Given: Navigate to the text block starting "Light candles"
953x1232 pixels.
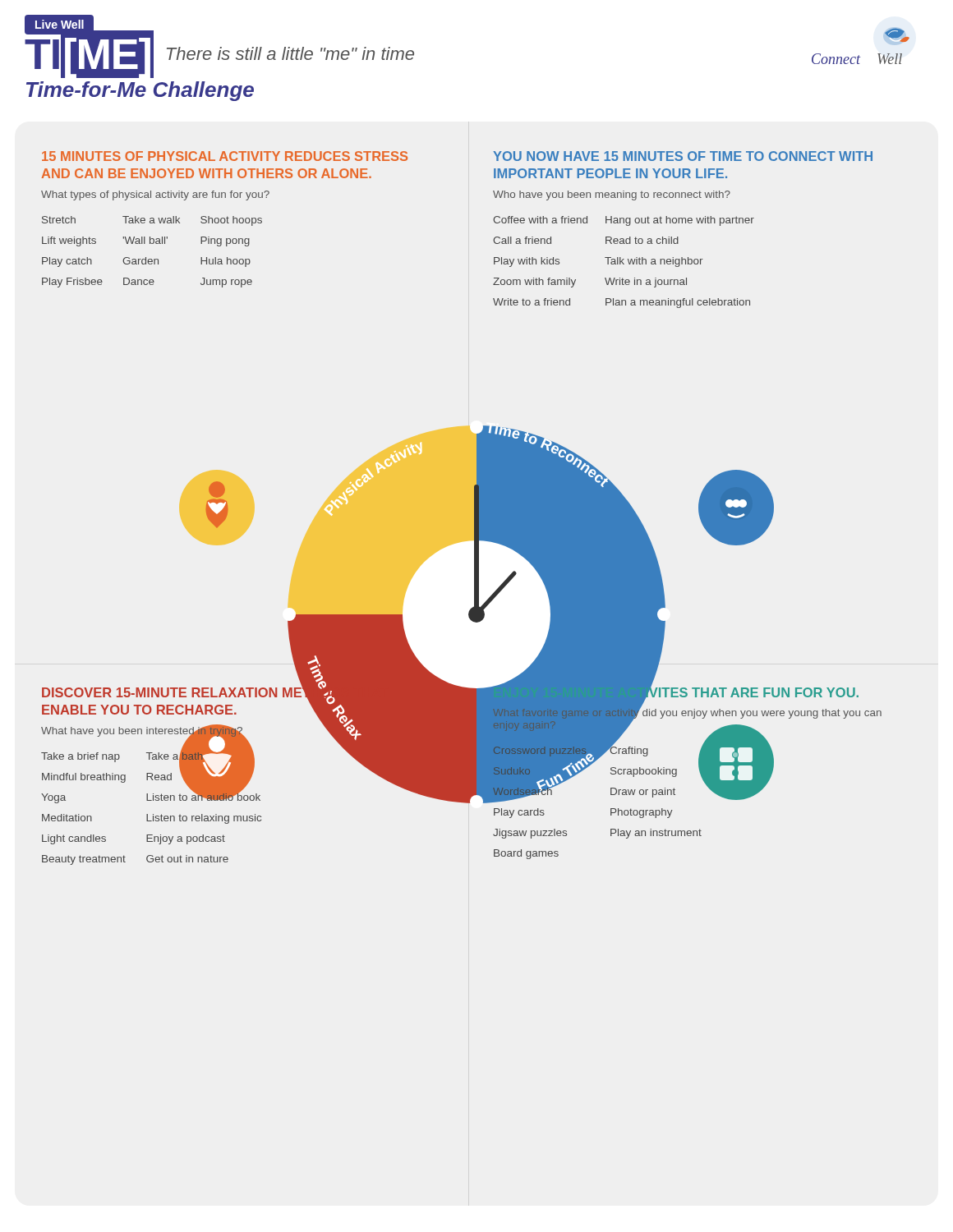Looking at the screenshot, I should [74, 838].
